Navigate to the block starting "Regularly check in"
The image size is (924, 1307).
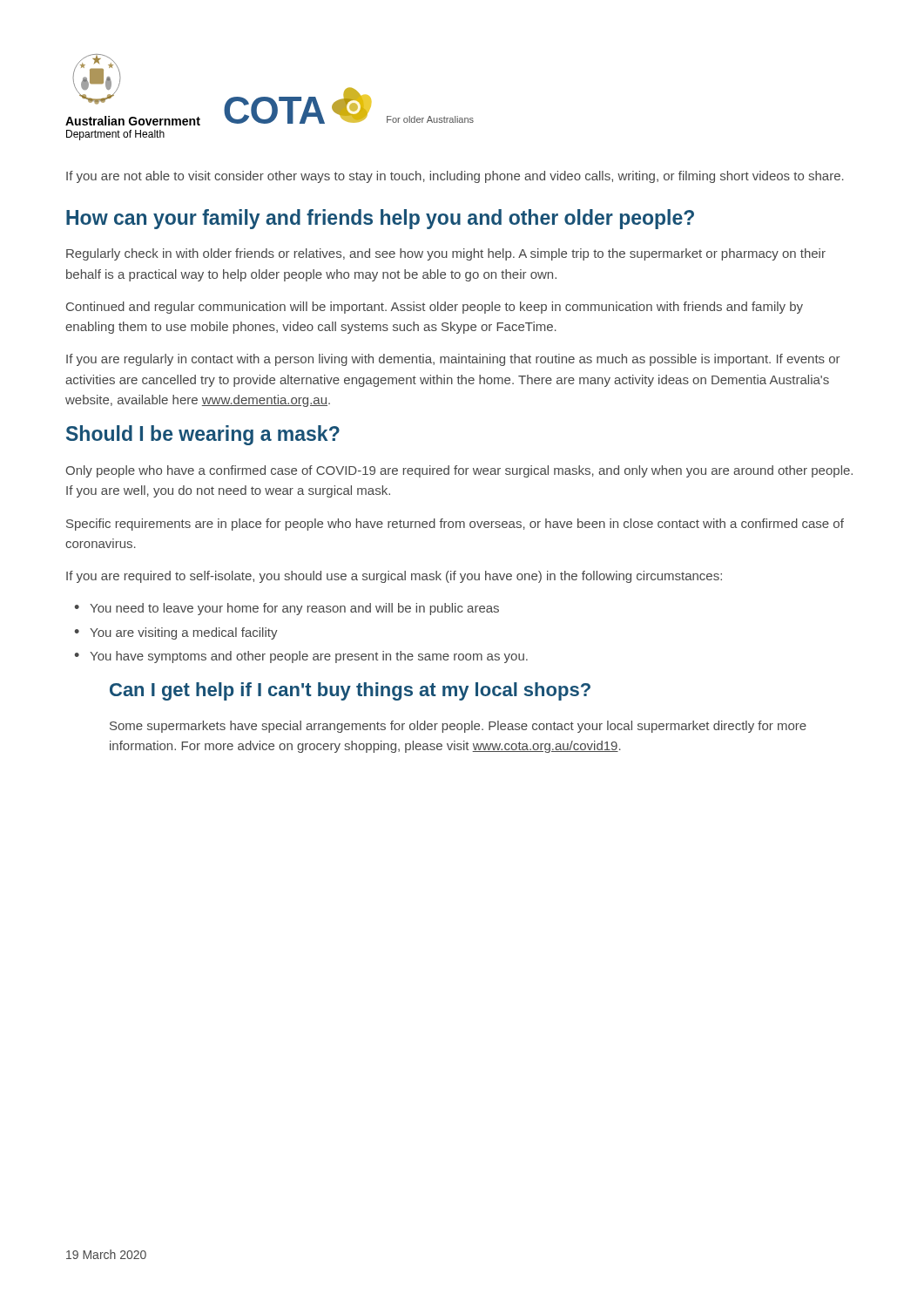(445, 264)
